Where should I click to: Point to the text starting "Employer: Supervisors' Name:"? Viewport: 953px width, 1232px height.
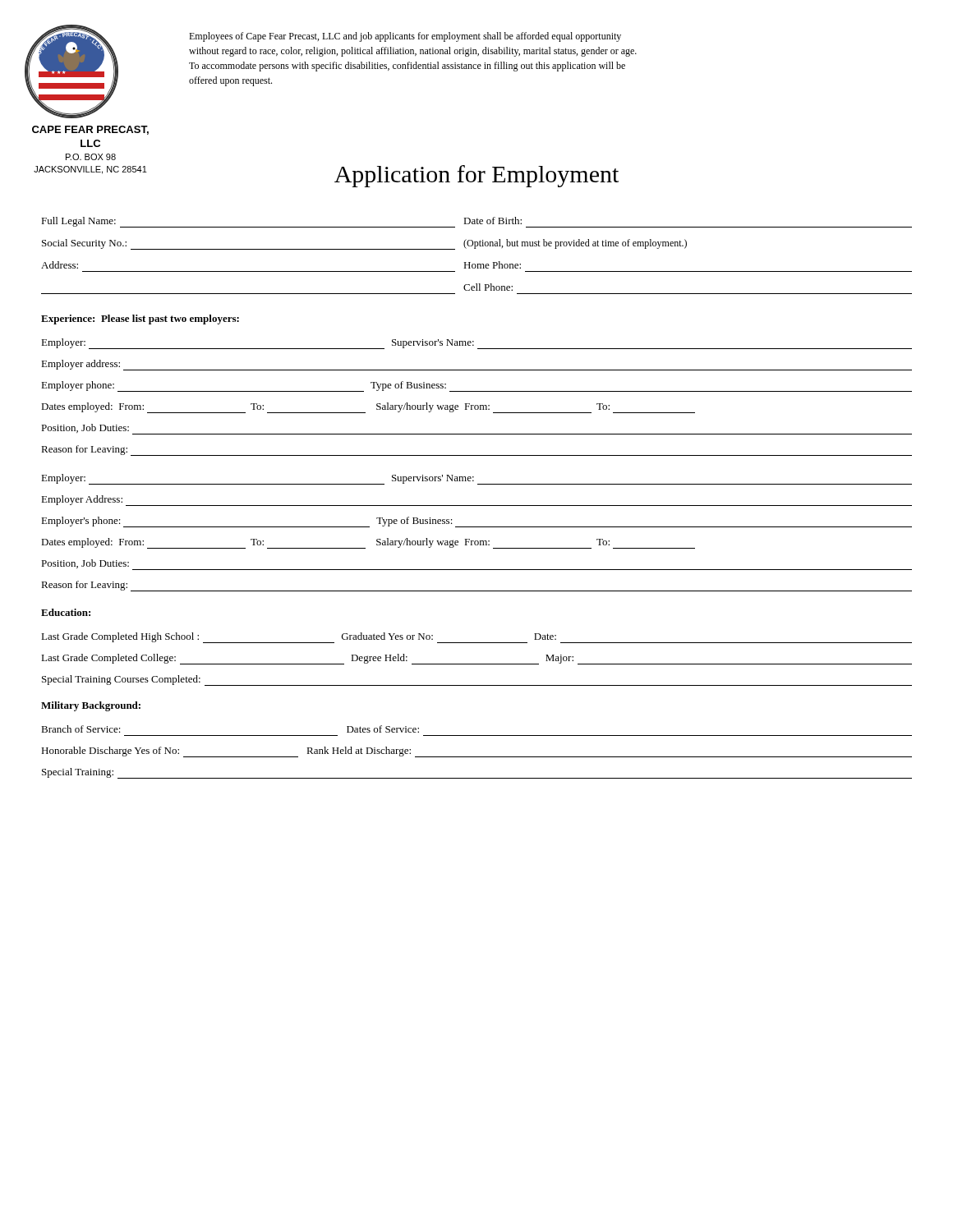(476, 478)
